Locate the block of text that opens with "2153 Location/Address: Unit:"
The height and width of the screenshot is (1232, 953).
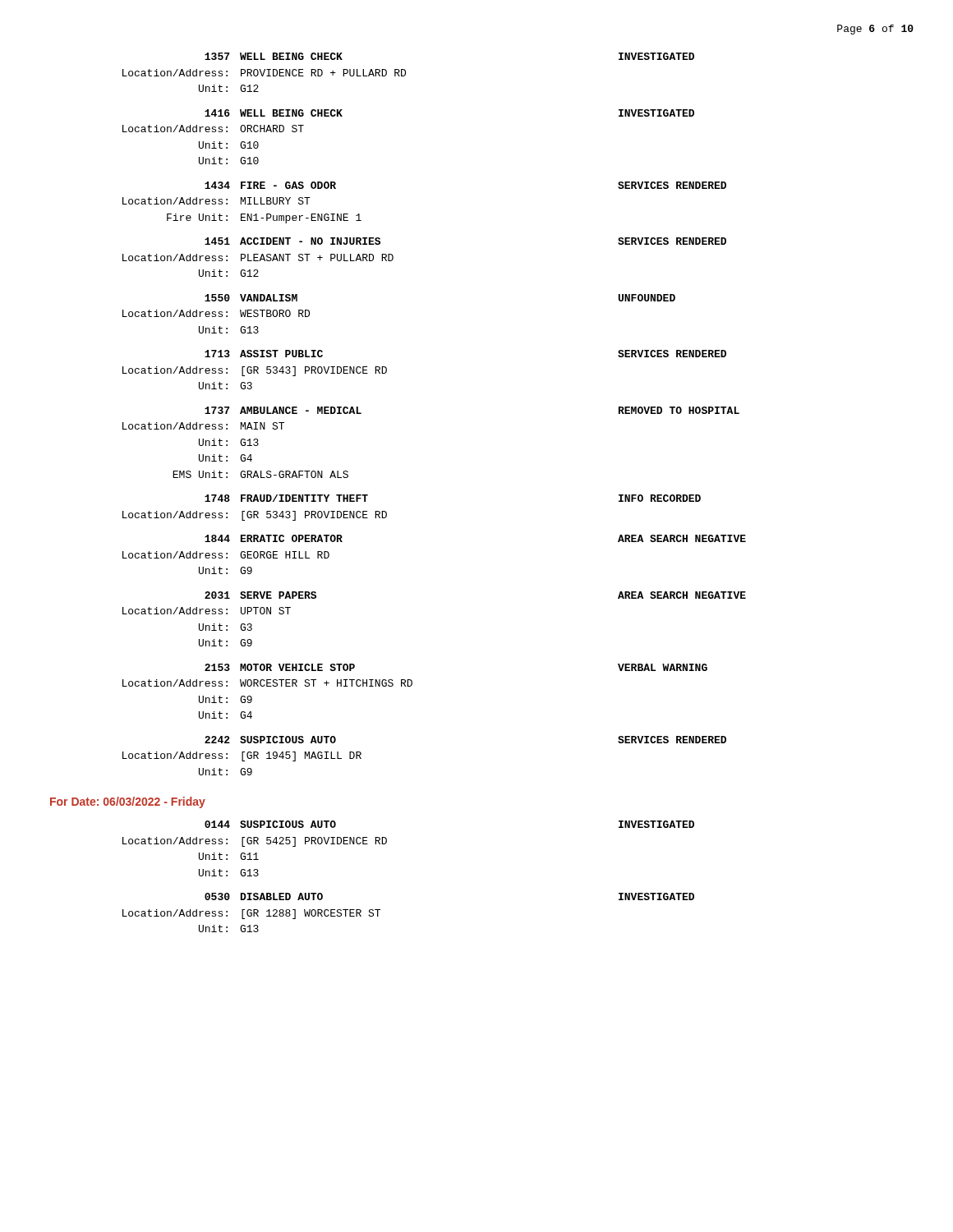tap(214, 667)
